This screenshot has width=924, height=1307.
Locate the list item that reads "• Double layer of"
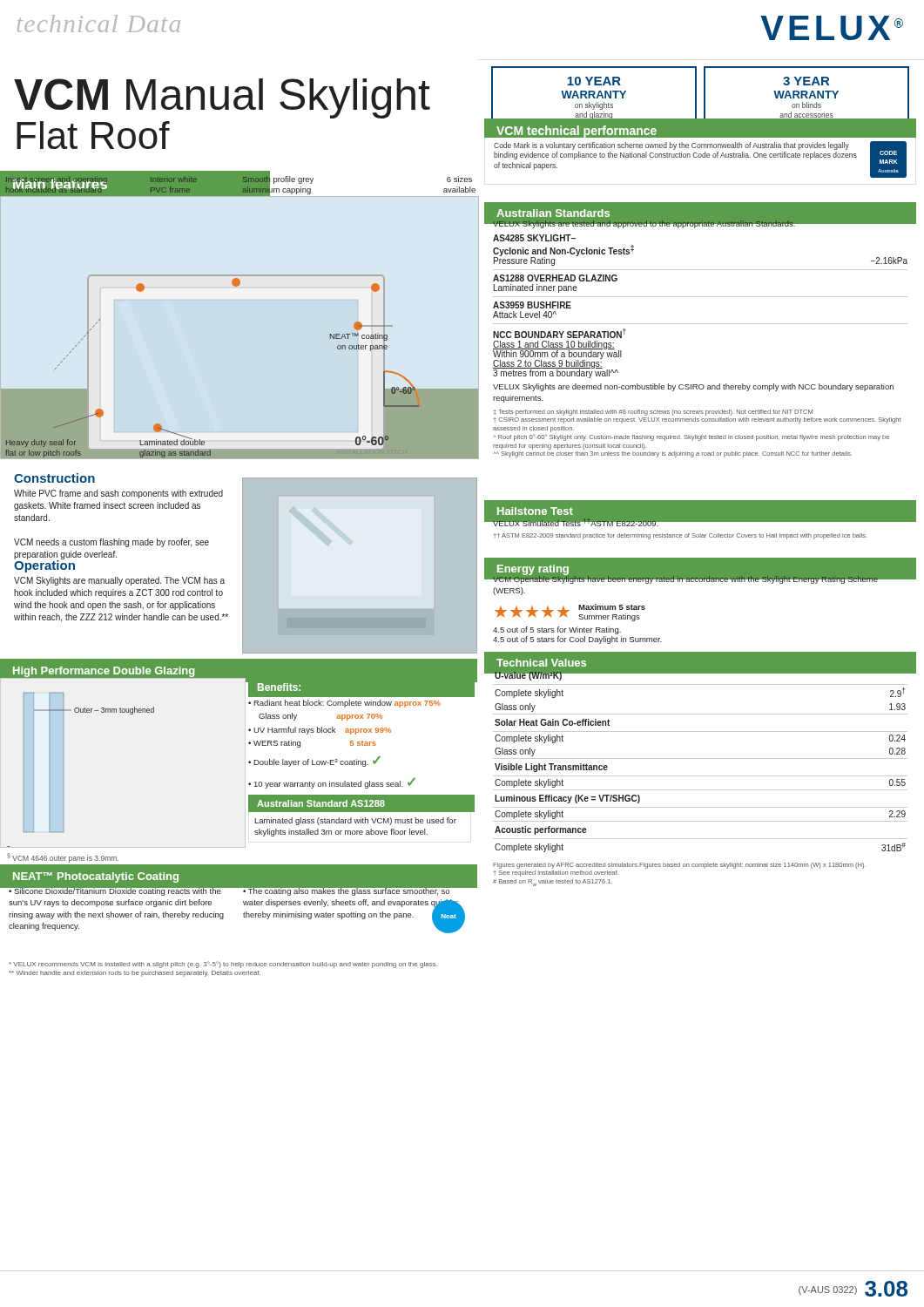pyautogui.click(x=315, y=760)
